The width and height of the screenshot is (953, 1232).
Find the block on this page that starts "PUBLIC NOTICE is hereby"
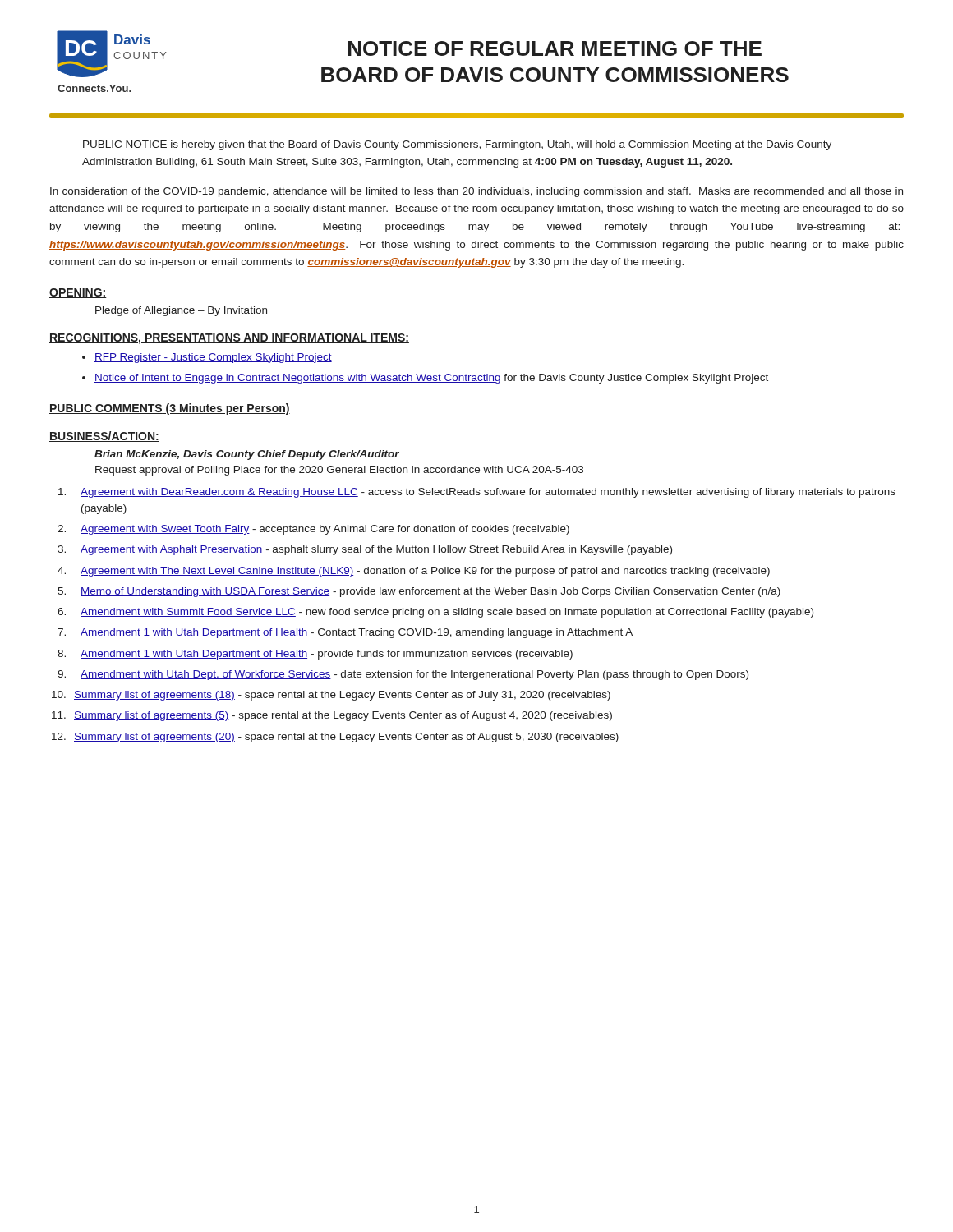[x=457, y=153]
